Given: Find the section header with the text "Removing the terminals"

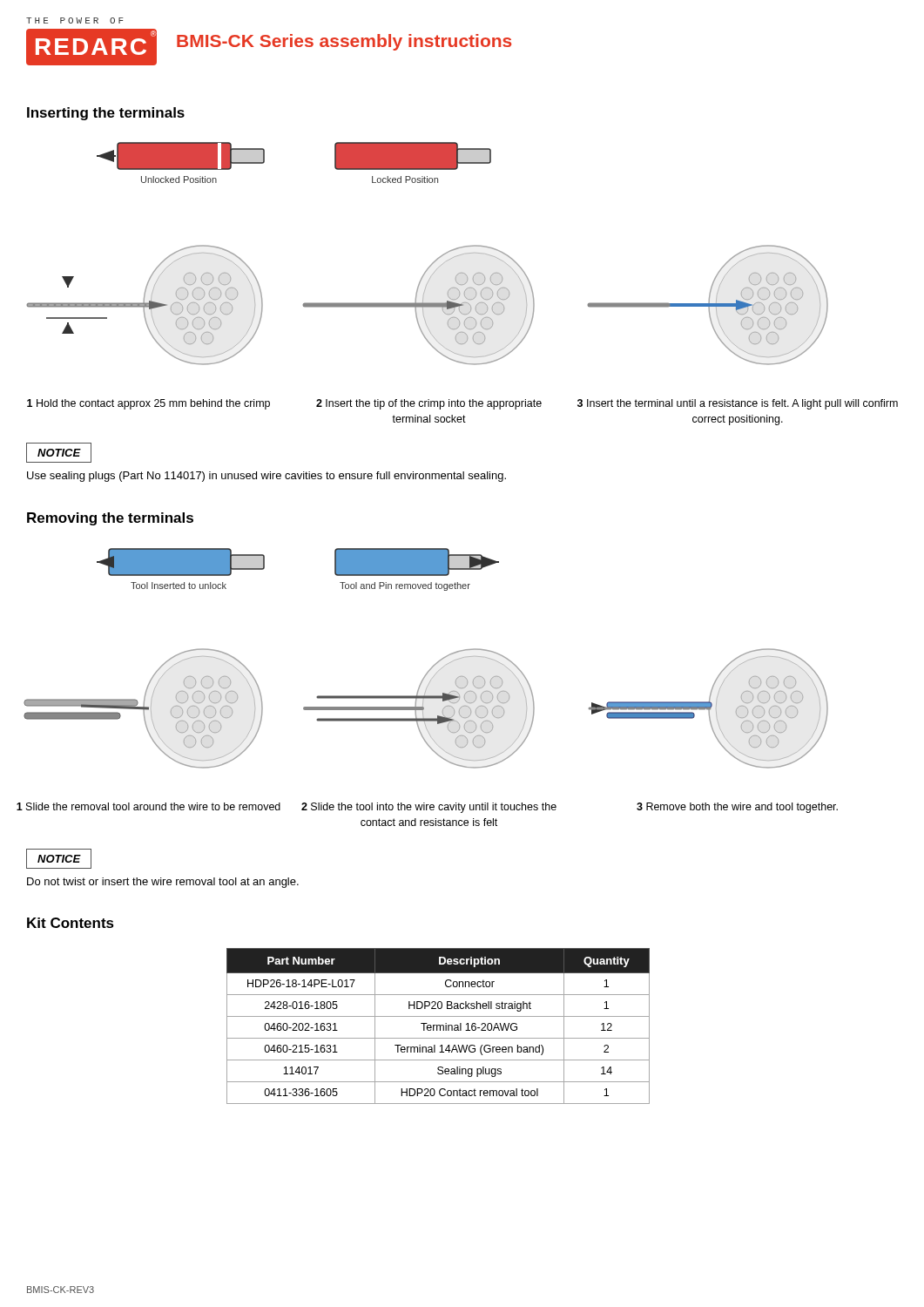Looking at the screenshot, I should tap(110, 518).
